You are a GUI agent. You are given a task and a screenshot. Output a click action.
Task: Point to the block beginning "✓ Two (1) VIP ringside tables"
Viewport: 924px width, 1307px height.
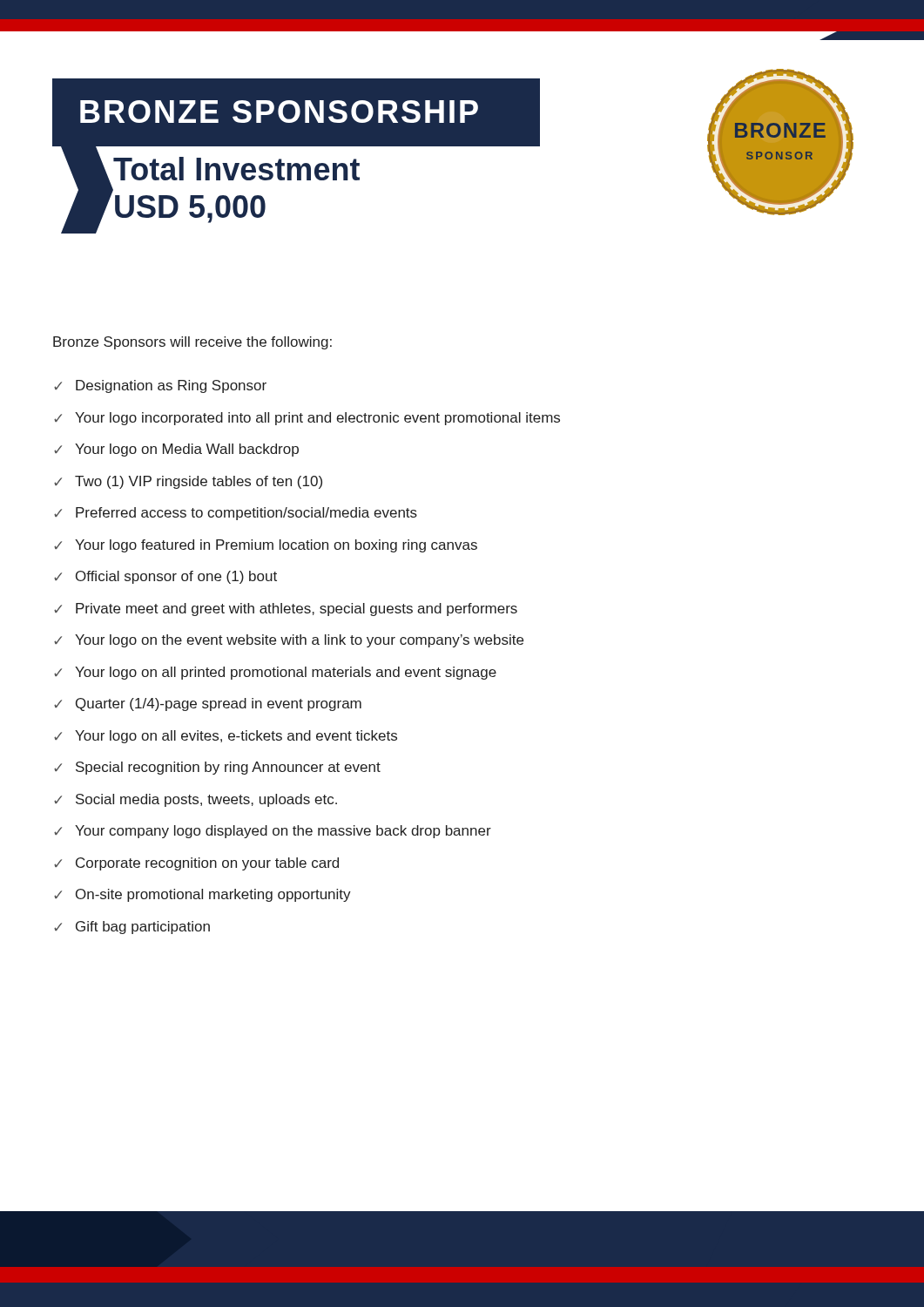tap(188, 482)
